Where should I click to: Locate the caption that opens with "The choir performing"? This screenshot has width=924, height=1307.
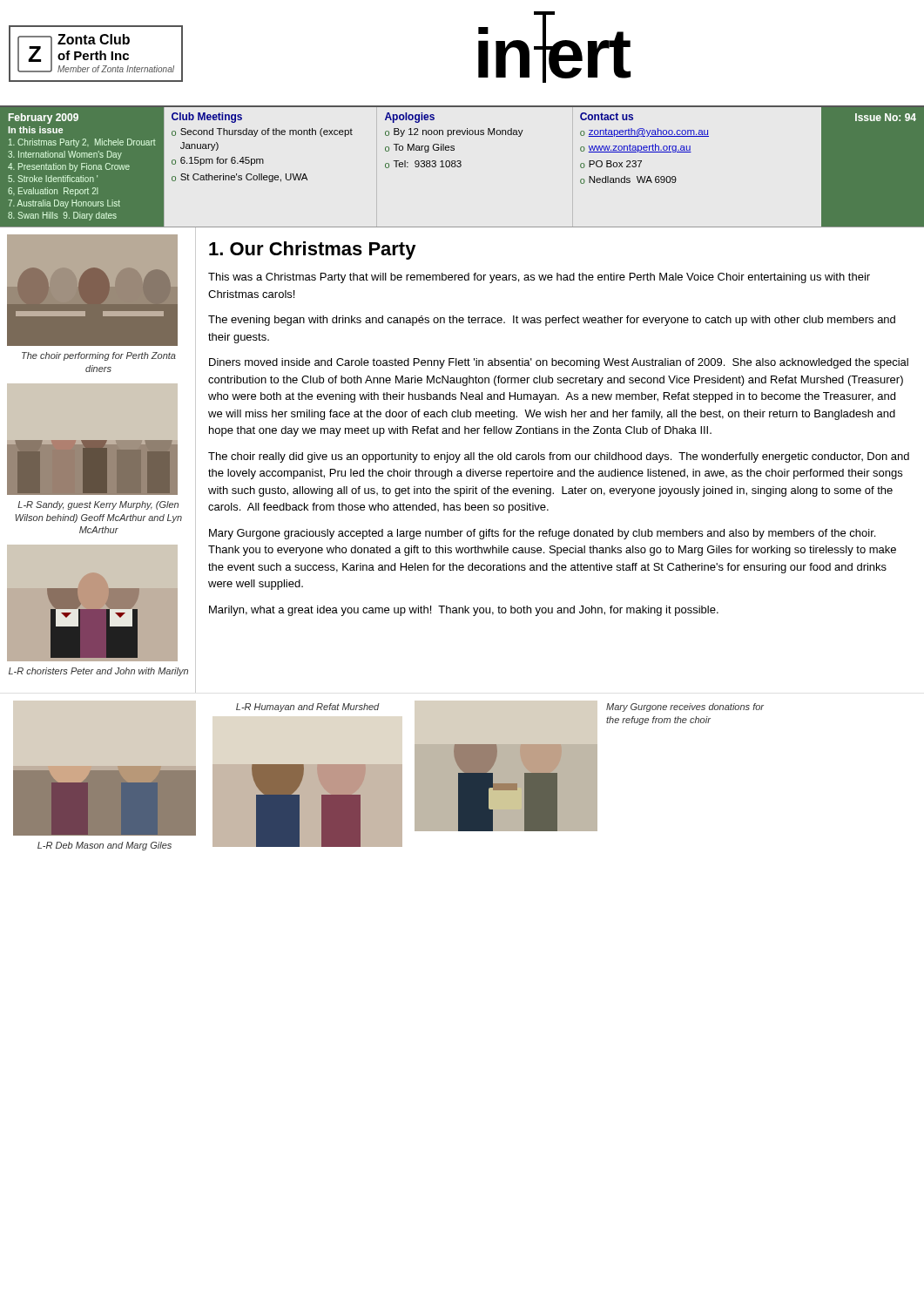point(98,362)
